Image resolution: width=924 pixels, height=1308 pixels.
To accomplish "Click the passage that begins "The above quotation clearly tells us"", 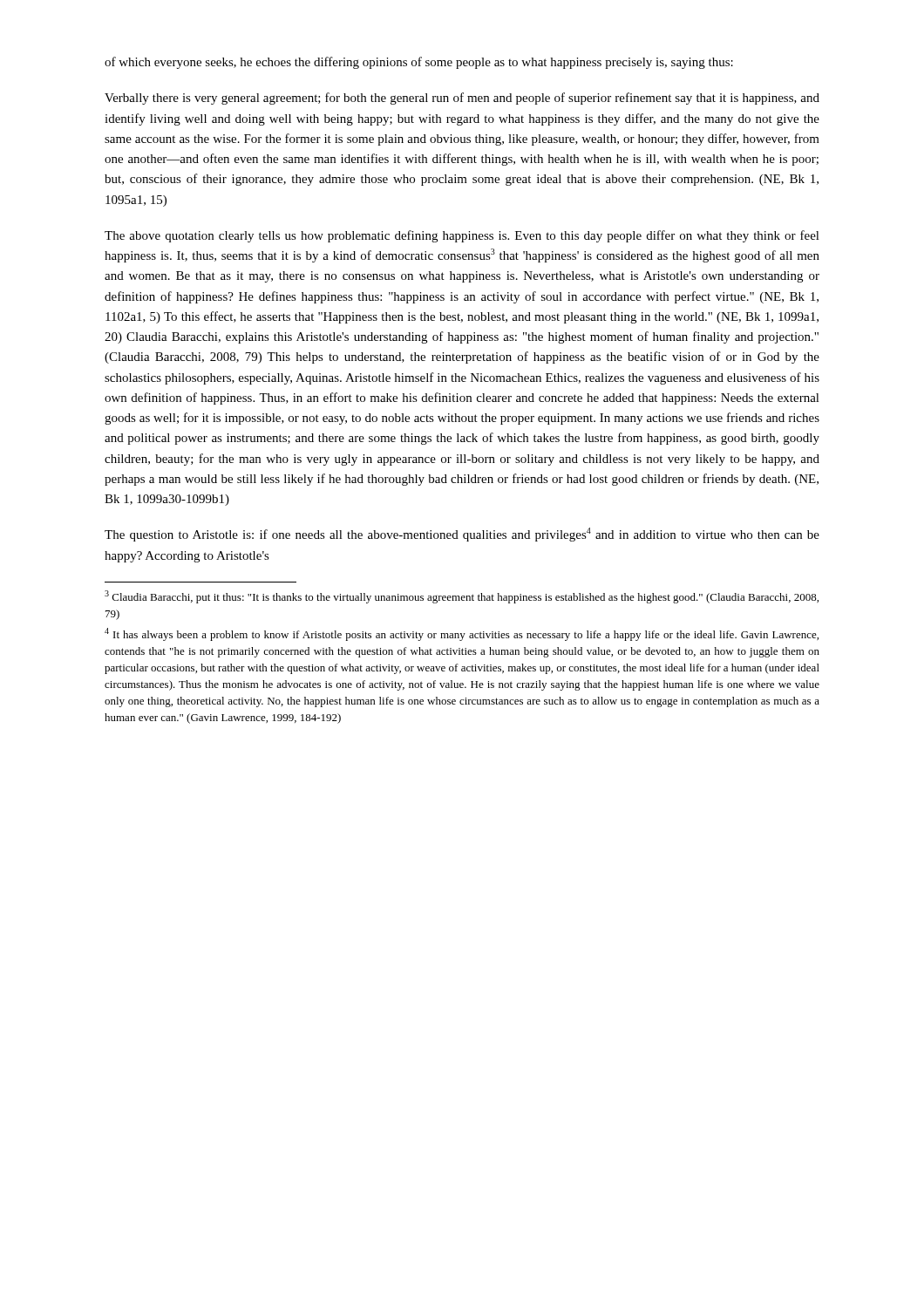I will coord(462,367).
